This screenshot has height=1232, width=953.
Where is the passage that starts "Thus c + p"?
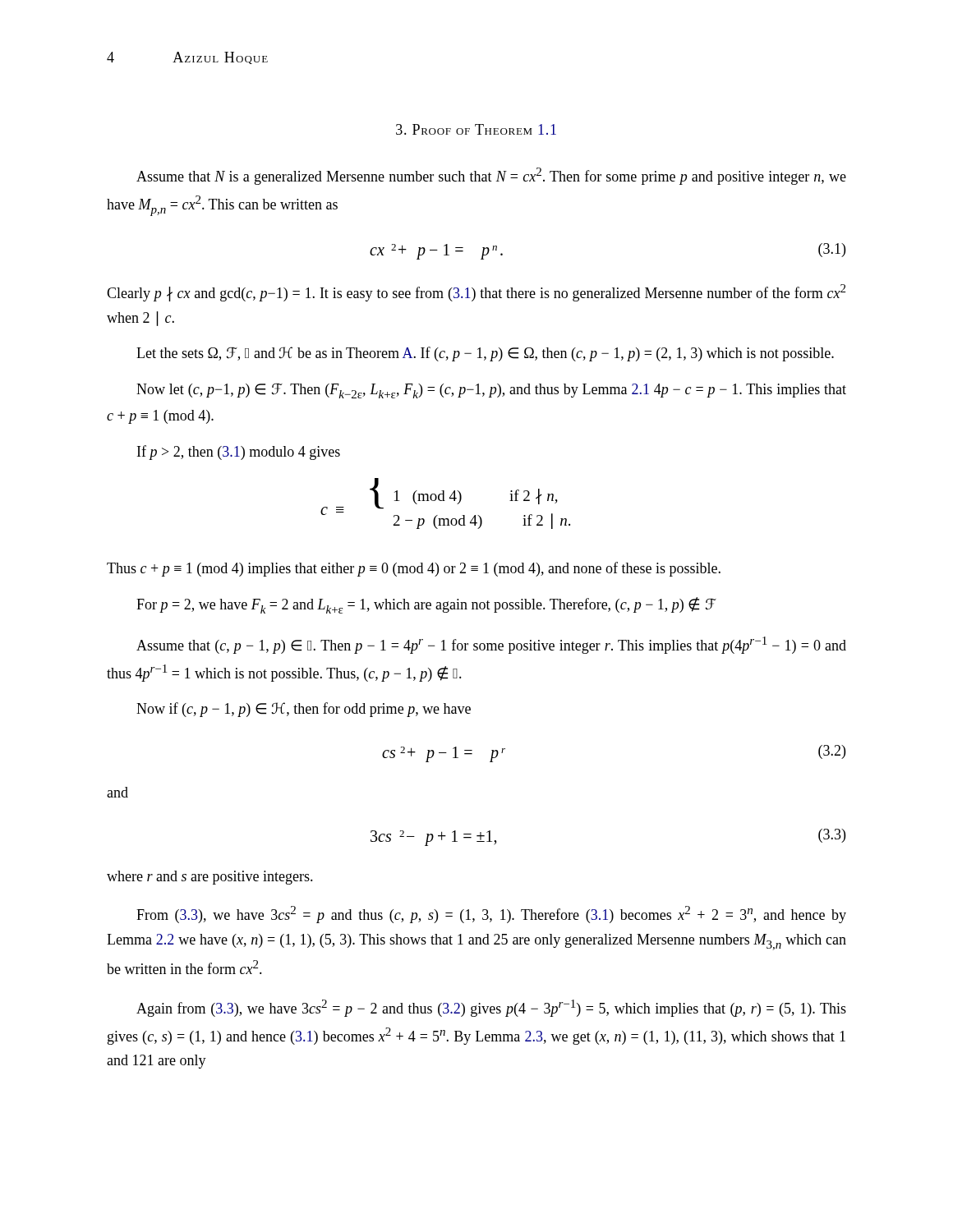(x=414, y=568)
